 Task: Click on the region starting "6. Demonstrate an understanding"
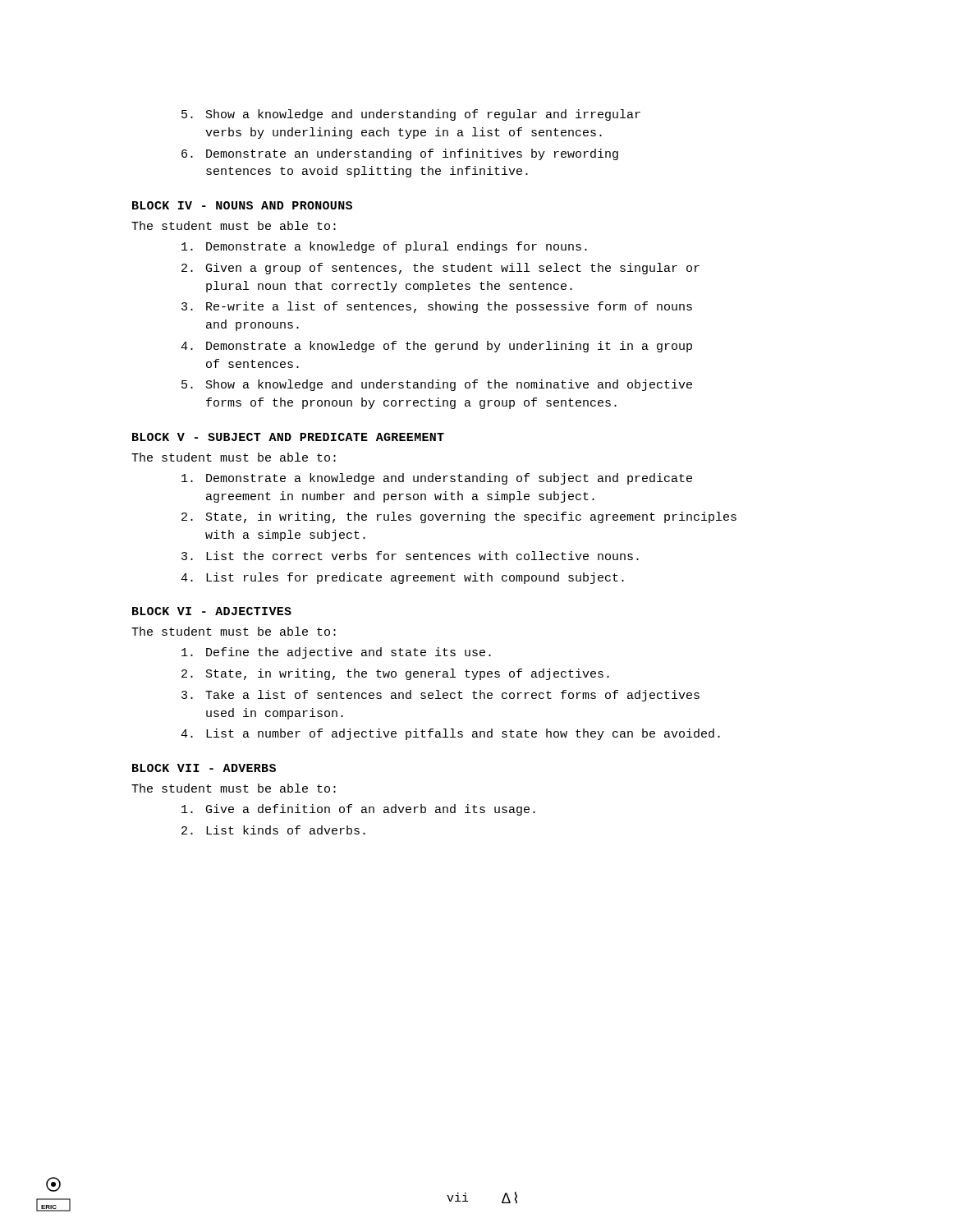[533, 164]
